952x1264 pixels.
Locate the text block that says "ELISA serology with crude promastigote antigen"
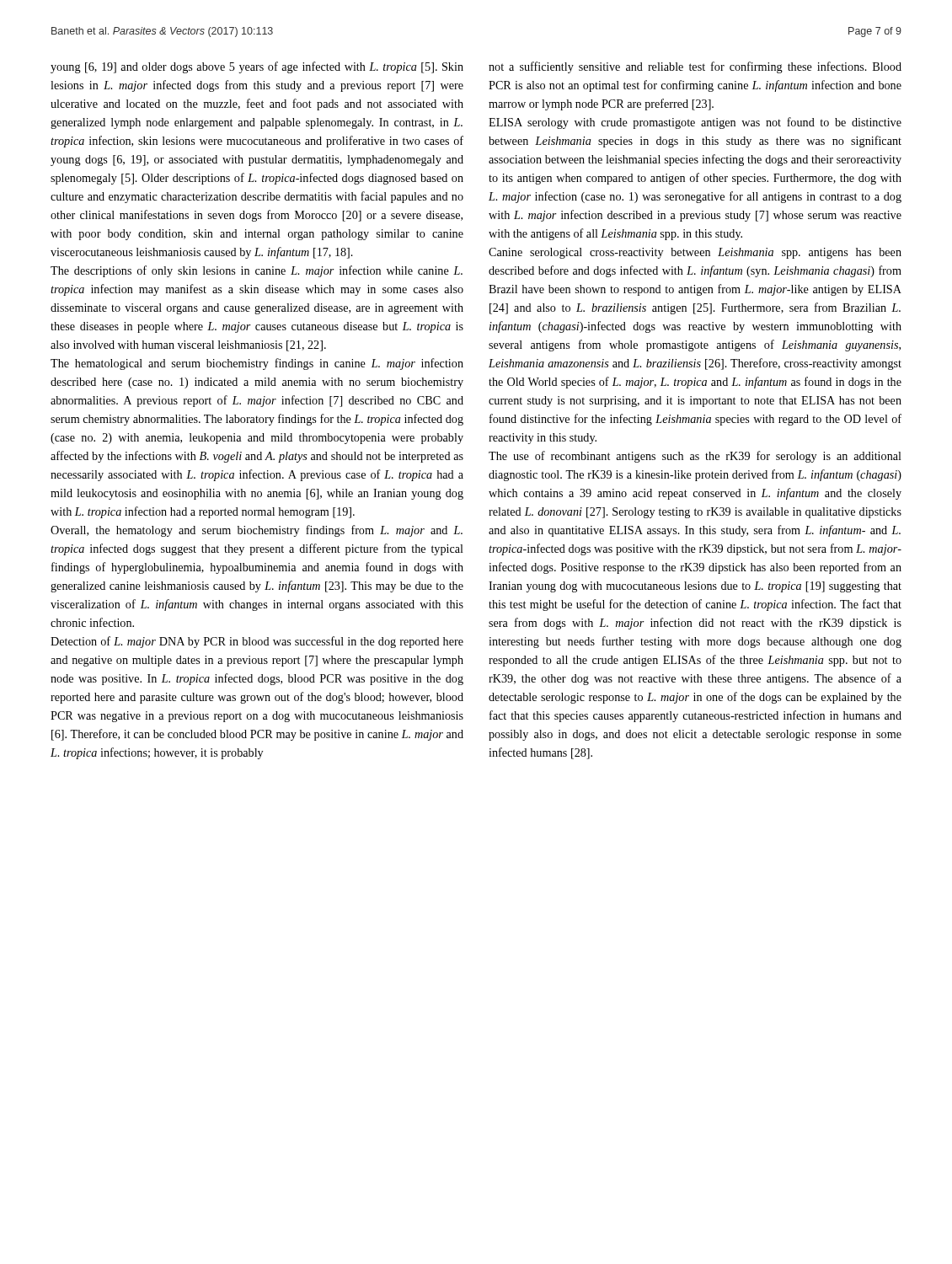(695, 178)
